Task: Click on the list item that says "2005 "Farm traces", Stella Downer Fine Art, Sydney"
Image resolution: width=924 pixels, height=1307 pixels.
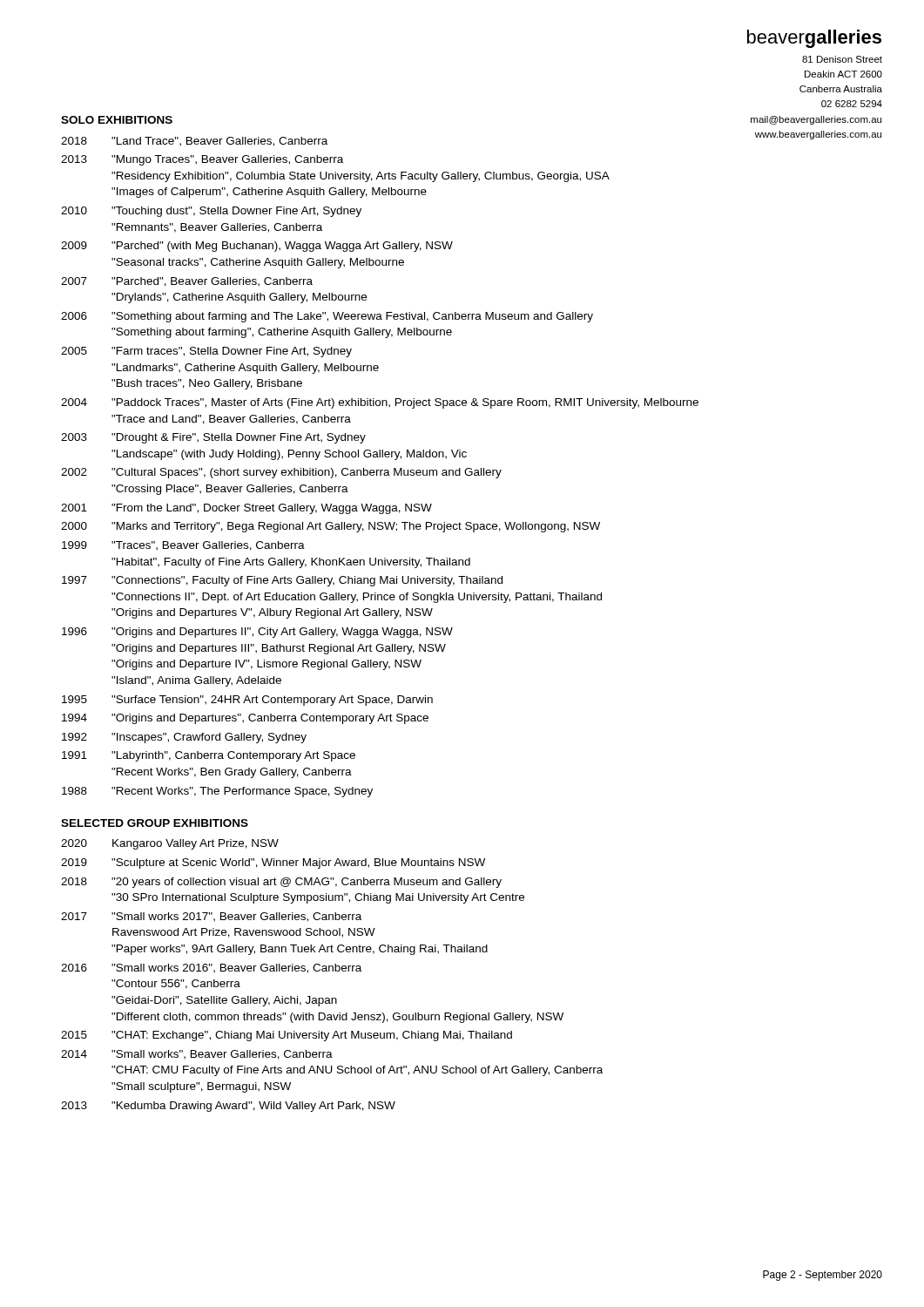Action: coord(206,352)
